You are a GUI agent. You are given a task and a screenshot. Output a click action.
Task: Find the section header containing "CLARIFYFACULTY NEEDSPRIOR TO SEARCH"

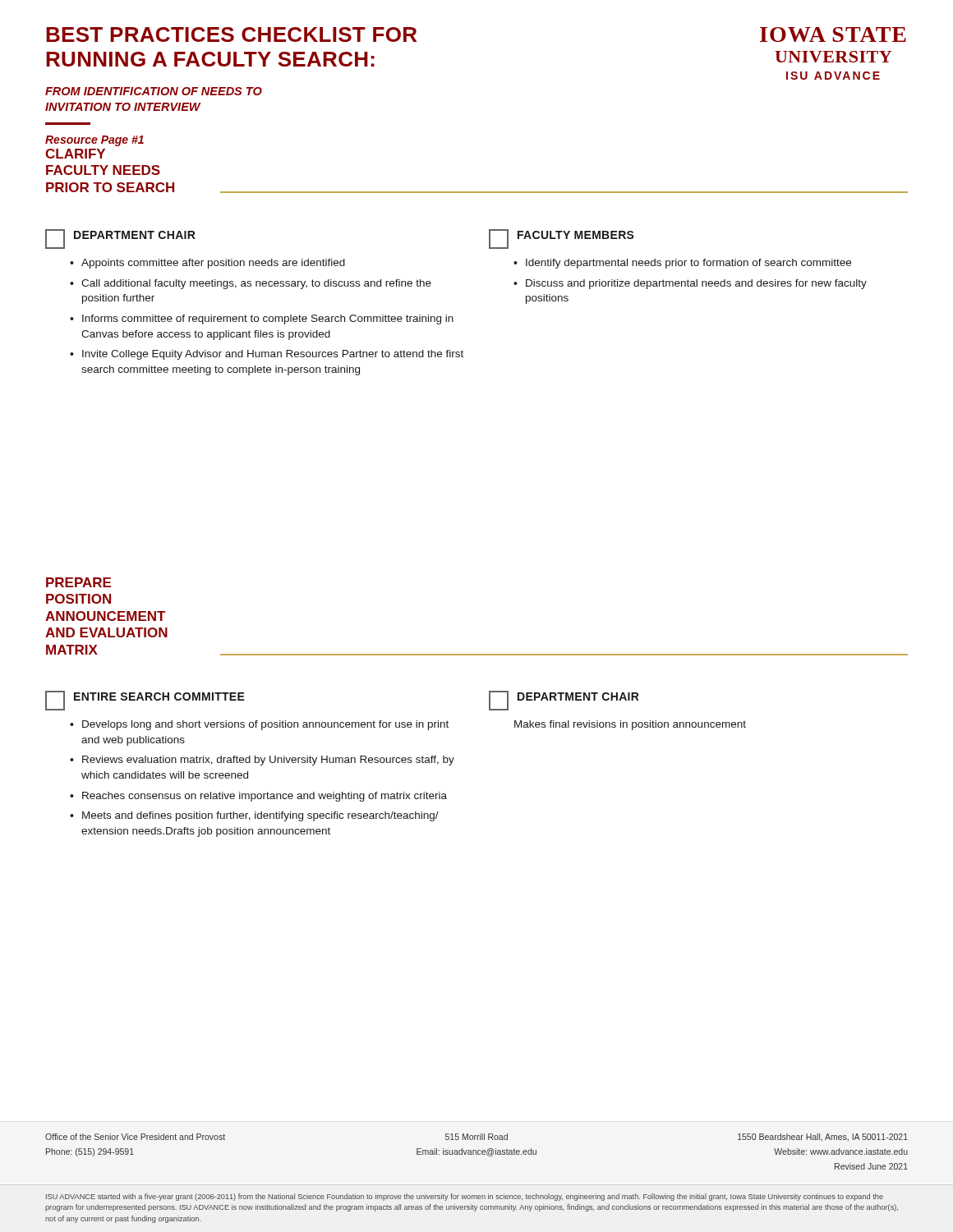(x=75, y=154)
